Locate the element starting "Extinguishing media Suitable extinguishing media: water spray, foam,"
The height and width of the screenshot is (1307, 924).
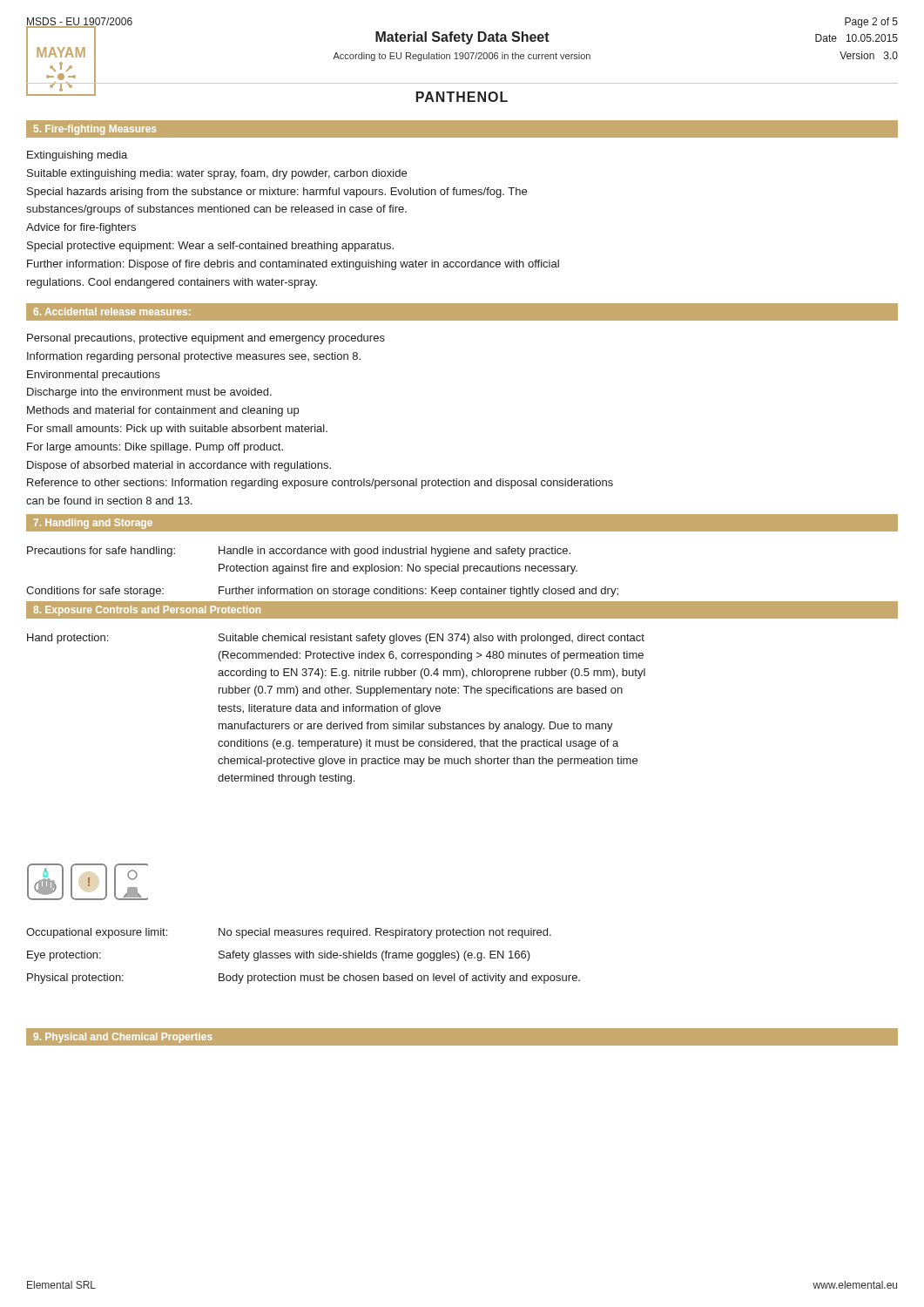pyautogui.click(x=293, y=218)
